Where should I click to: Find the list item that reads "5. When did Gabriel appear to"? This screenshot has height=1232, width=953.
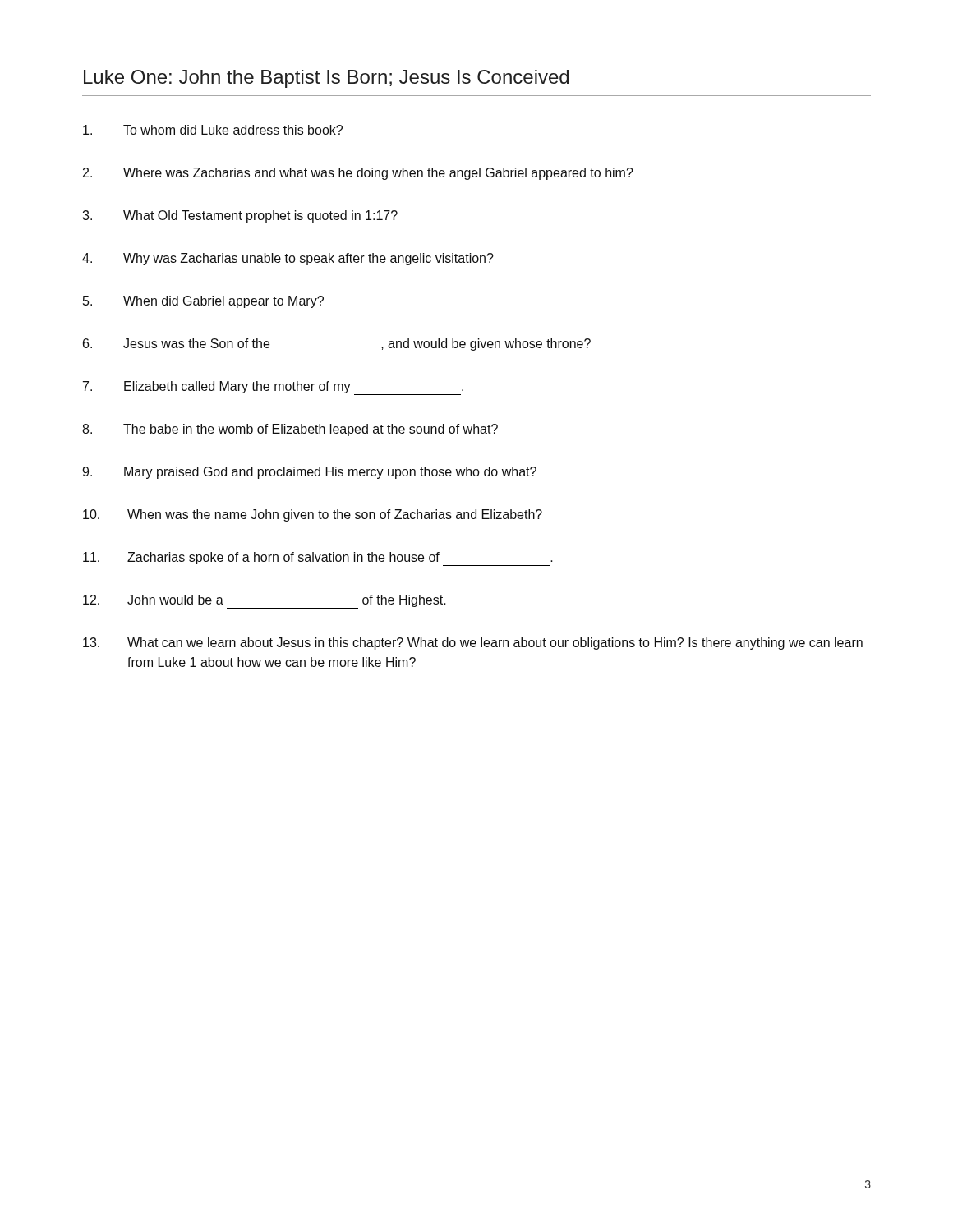[203, 302]
